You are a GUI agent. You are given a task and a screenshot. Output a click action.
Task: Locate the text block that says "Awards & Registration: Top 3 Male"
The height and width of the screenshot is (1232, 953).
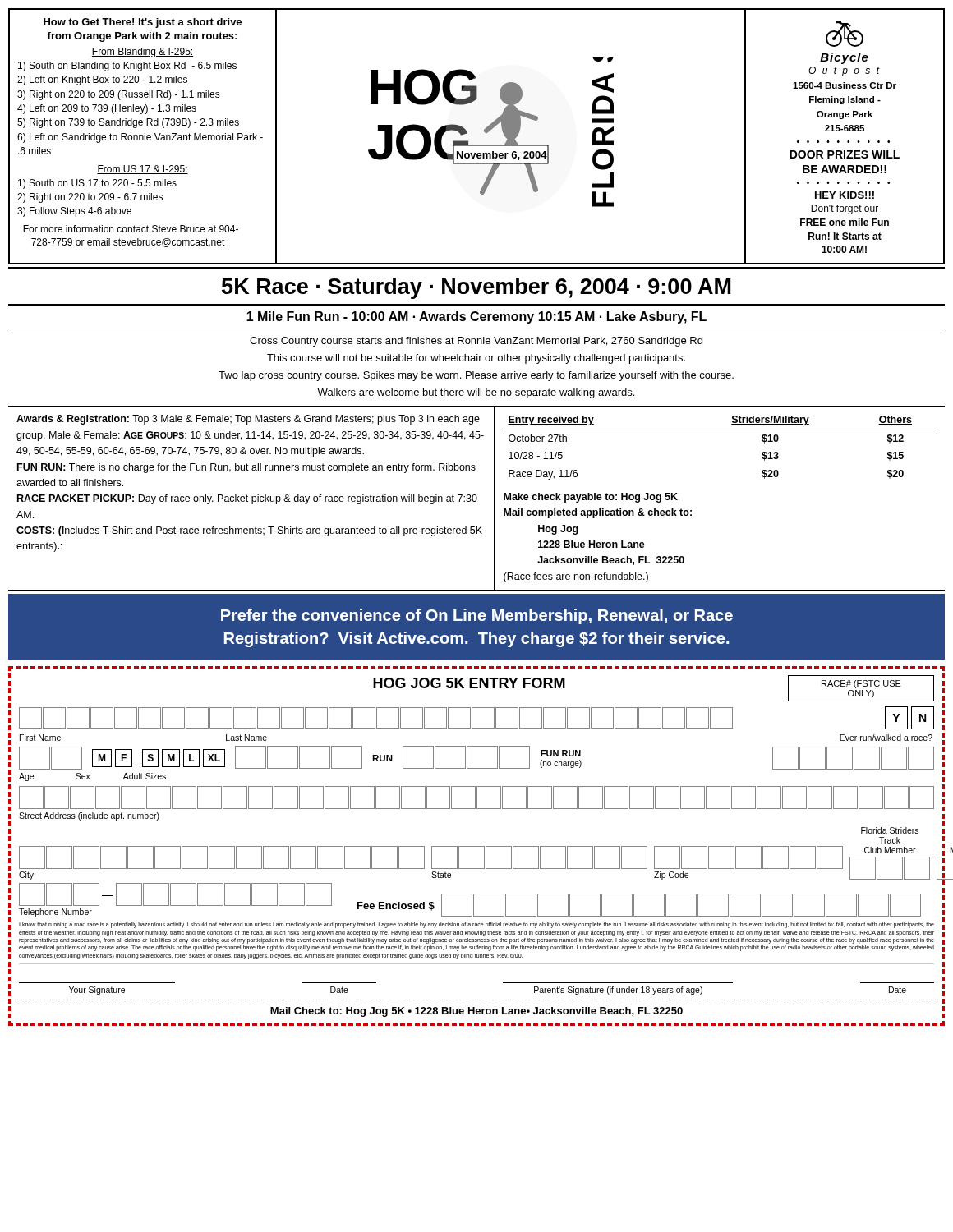[250, 483]
